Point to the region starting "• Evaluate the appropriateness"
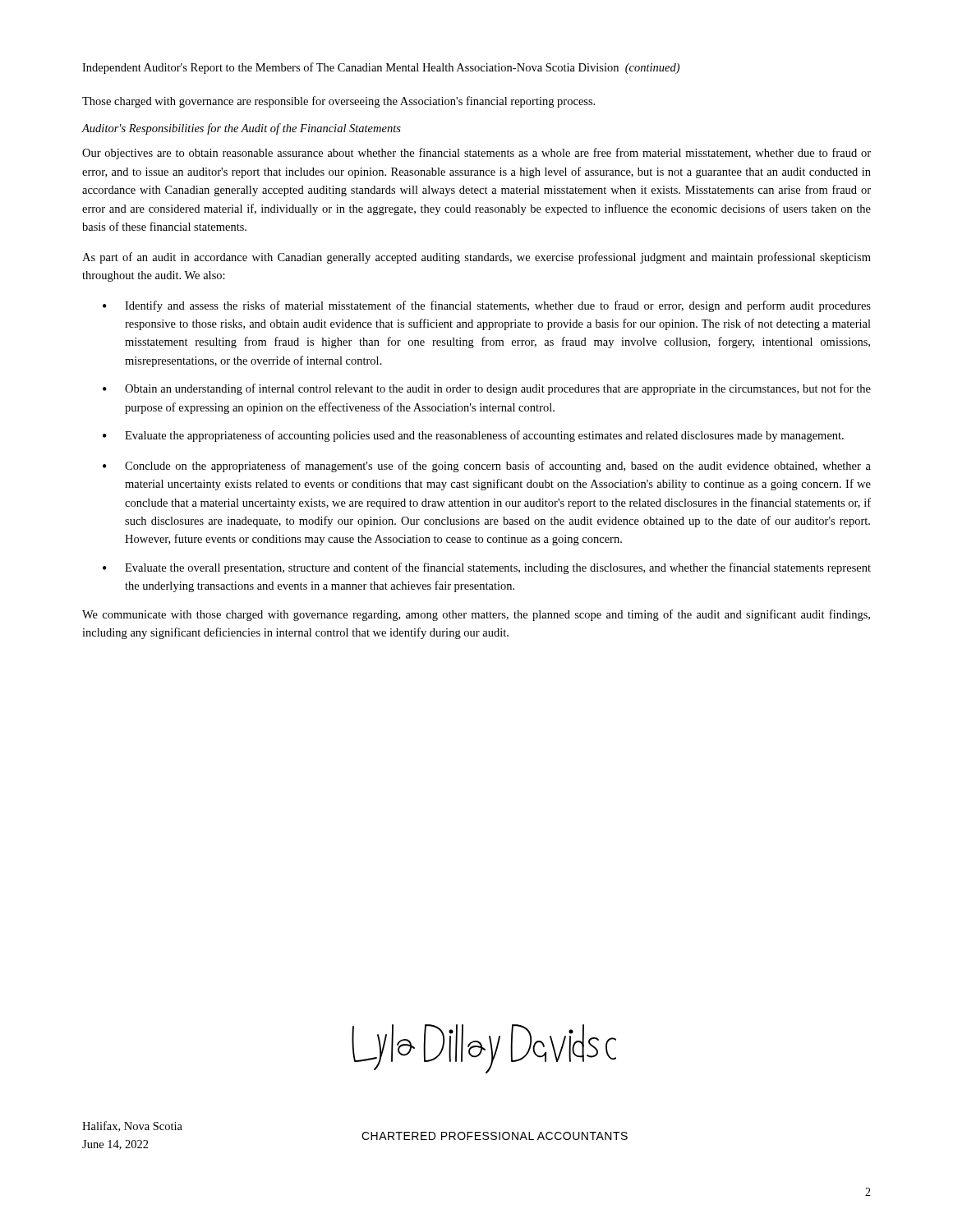 486,436
